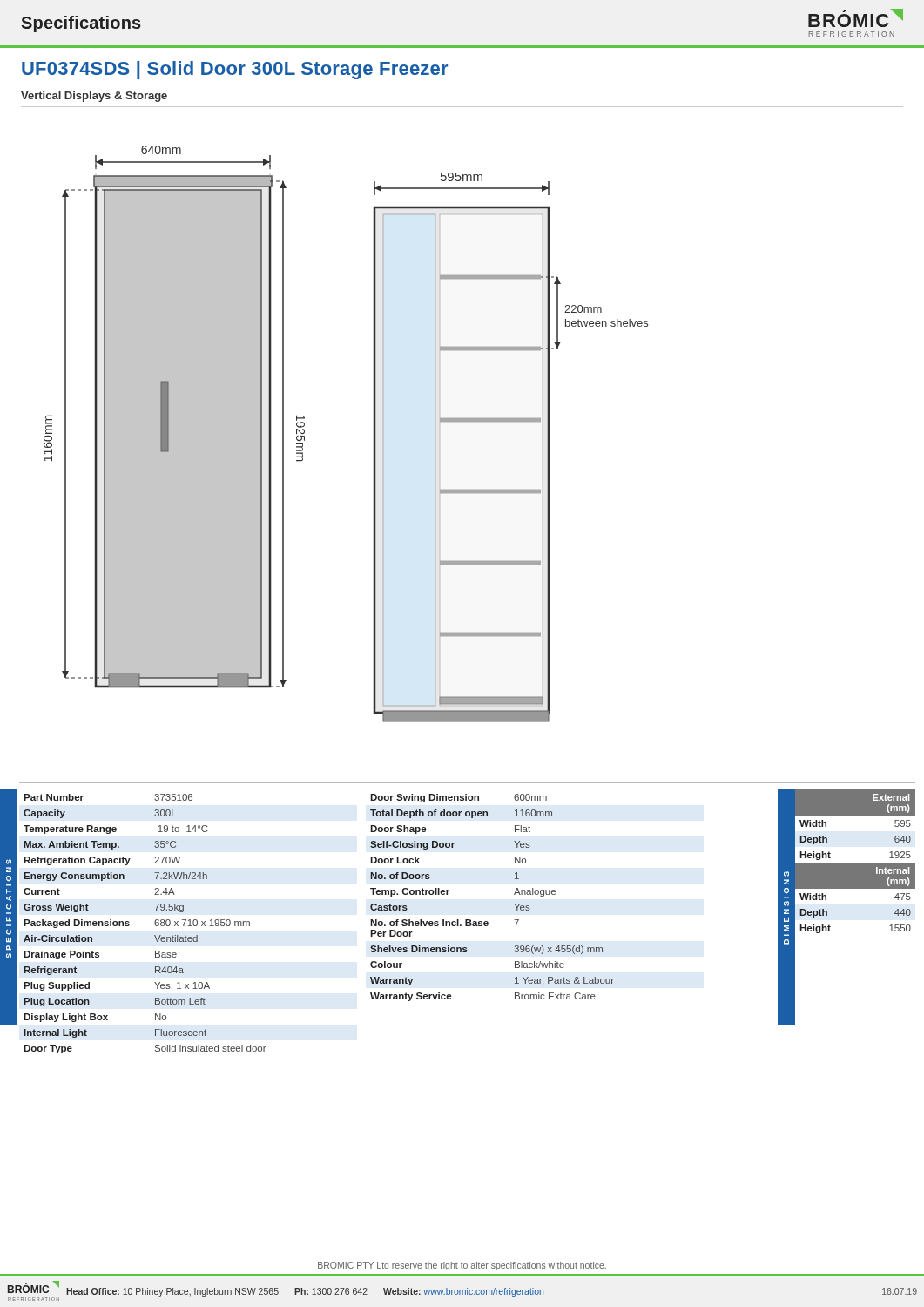
Task: Select the table that reads "Bottom Left"
Action: coord(188,923)
